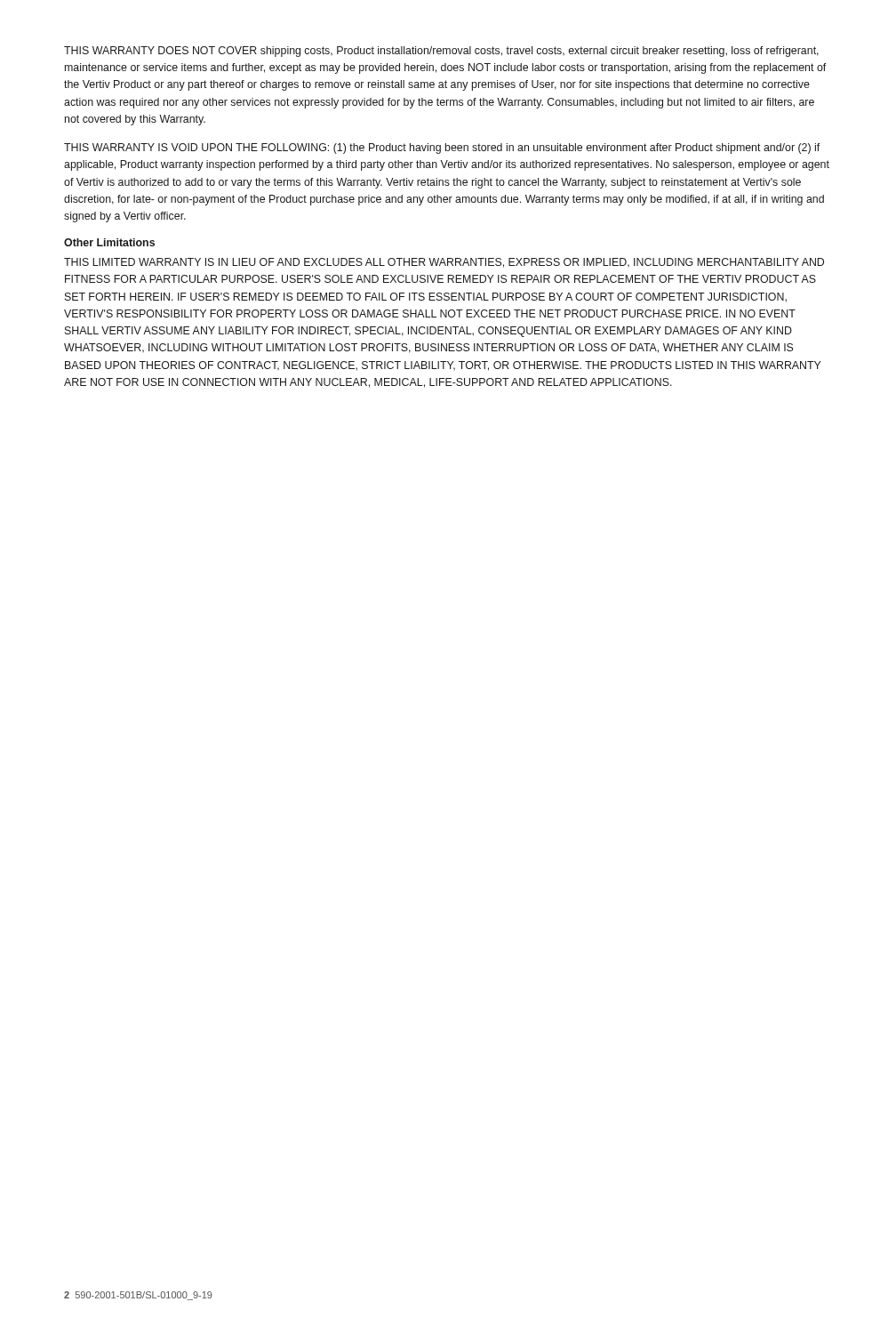
Task: Find "Other Limitations" on this page
Action: [x=110, y=243]
